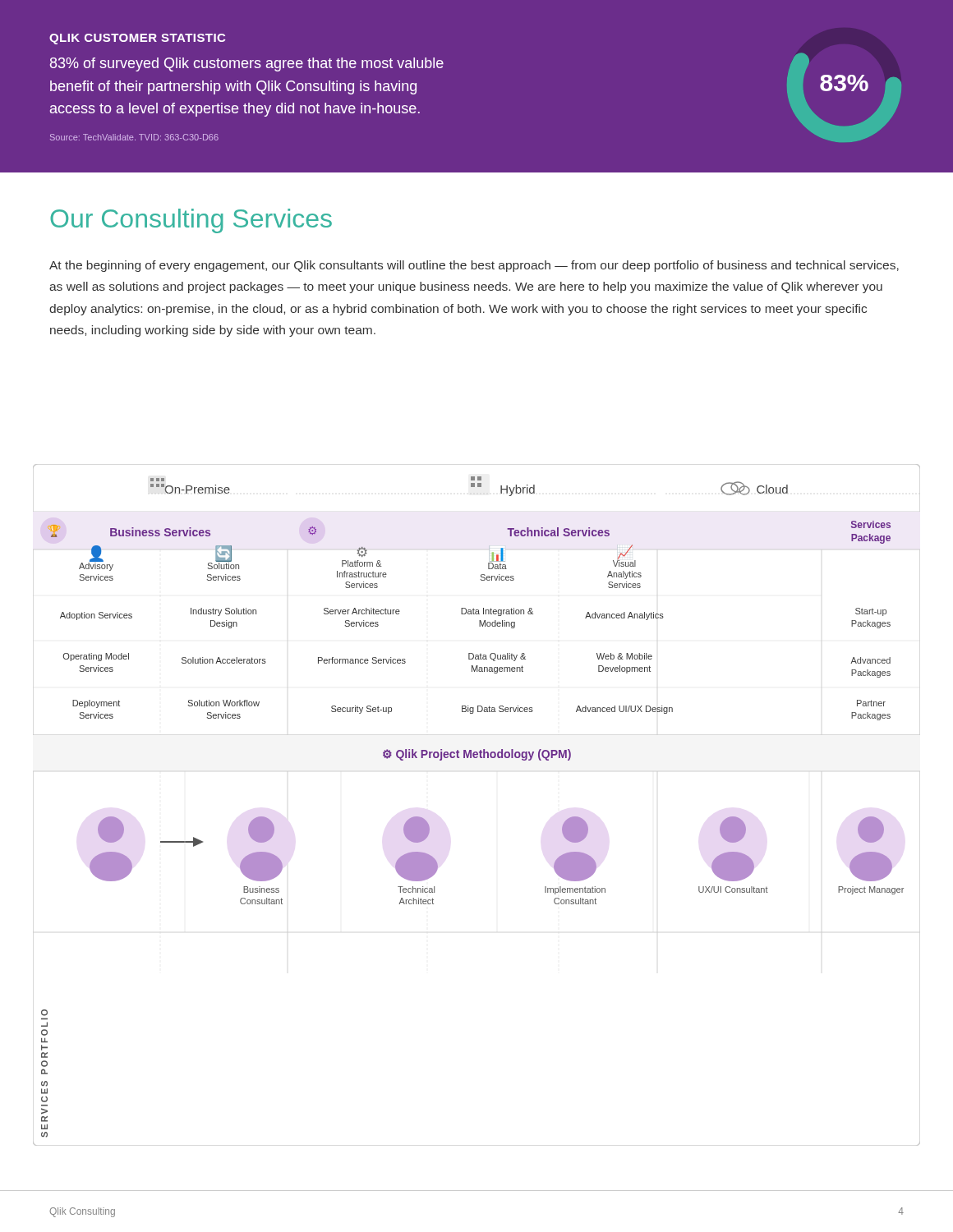The image size is (953, 1232).
Task: Locate the donut chart
Action: pyautogui.click(x=844, y=86)
